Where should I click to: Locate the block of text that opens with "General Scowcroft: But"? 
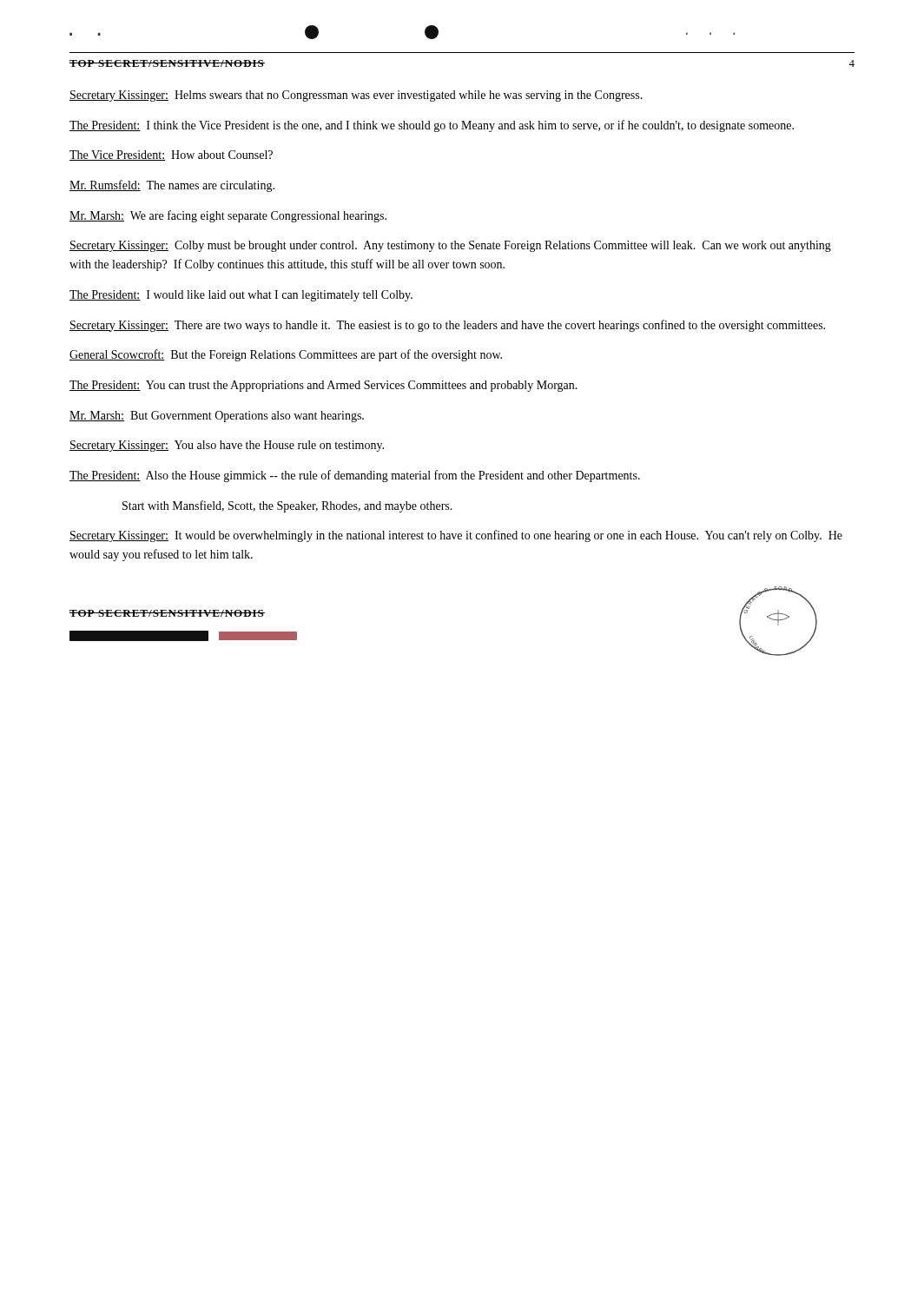pos(286,355)
